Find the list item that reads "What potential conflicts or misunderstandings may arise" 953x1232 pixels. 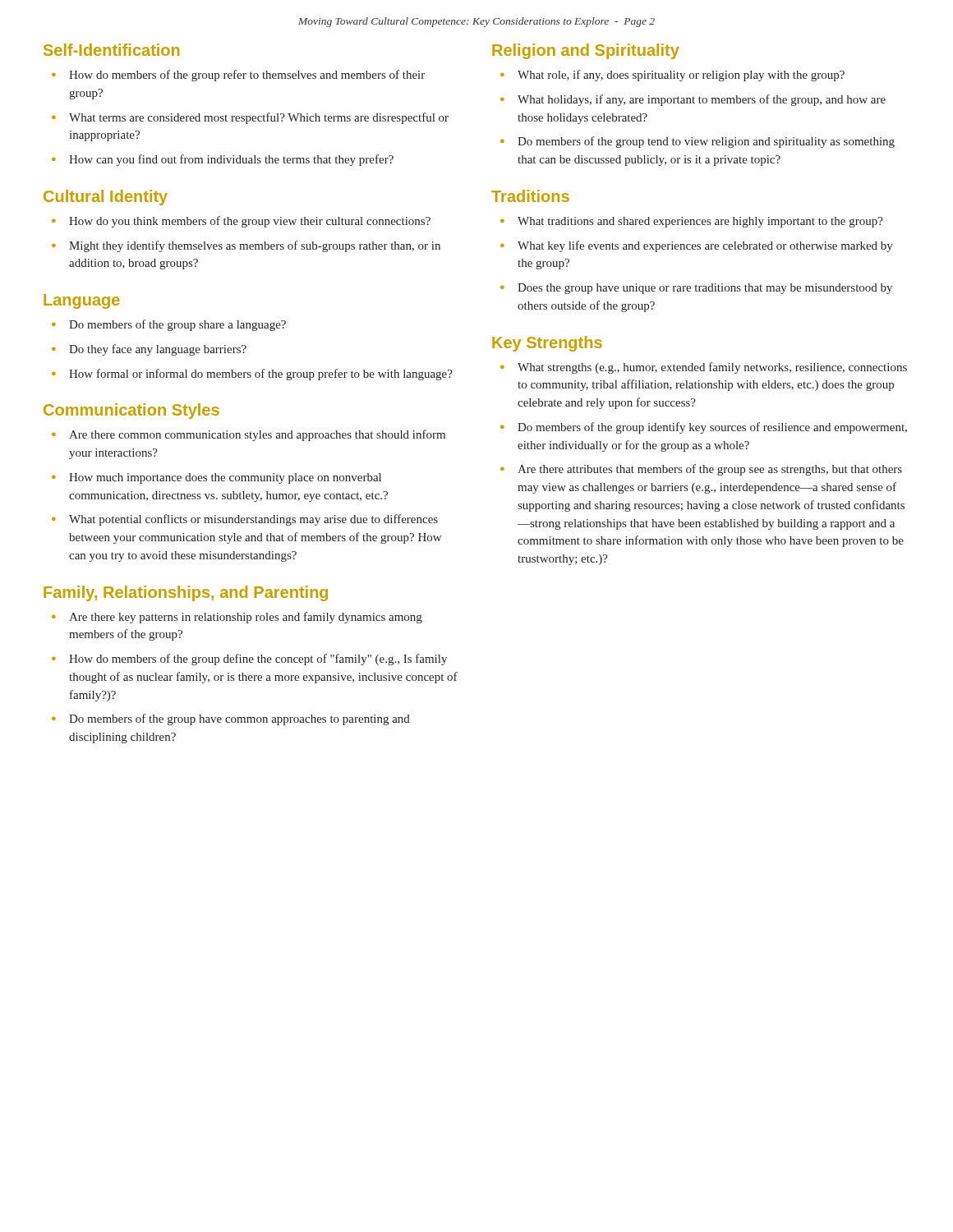tap(255, 537)
